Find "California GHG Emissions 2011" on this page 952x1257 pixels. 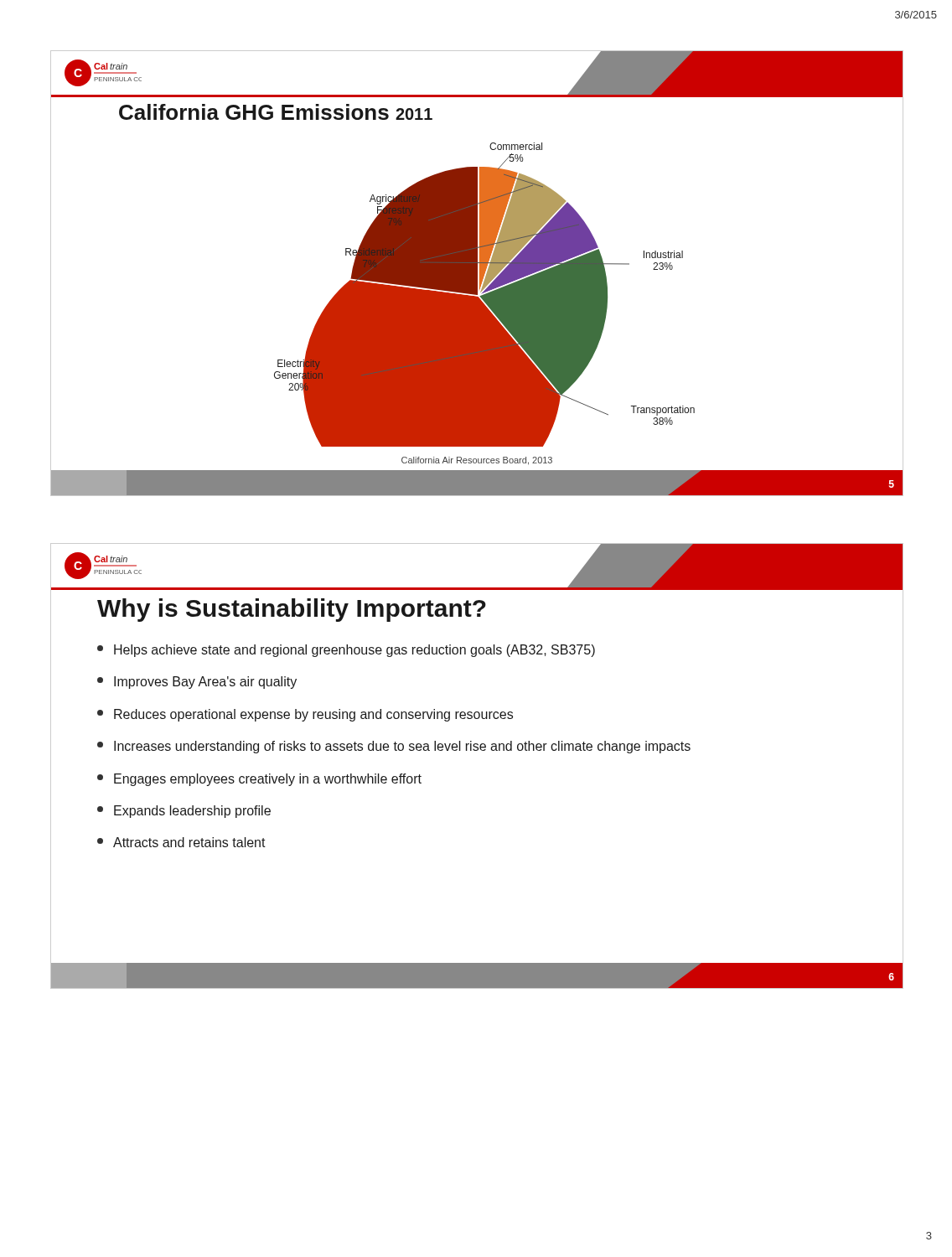[275, 112]
